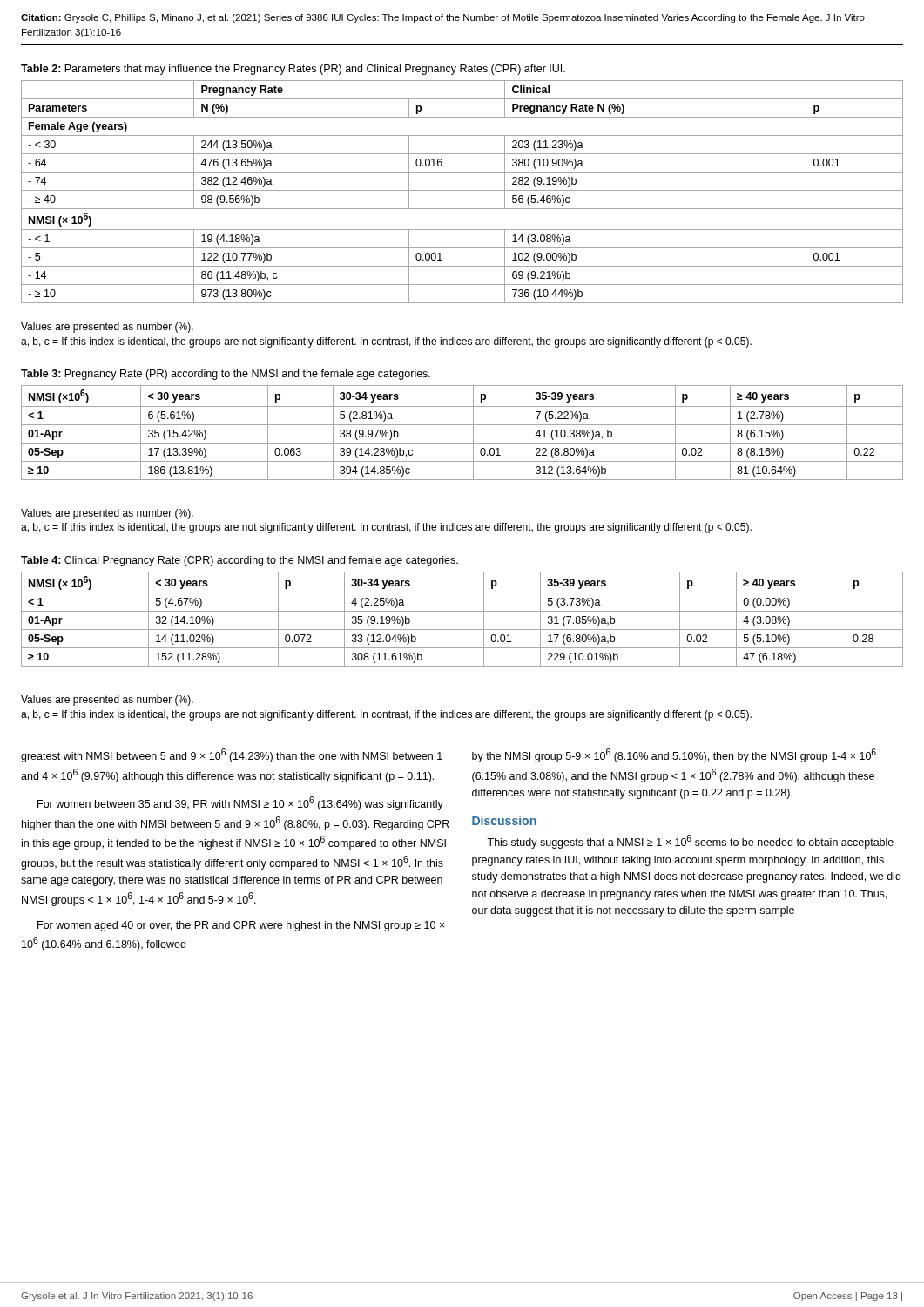The width and height of the screenshot is (924, 1307).
Task: Find the text block that says "greatest with NMSI between 5 and 9"
Action: [232, 765]
